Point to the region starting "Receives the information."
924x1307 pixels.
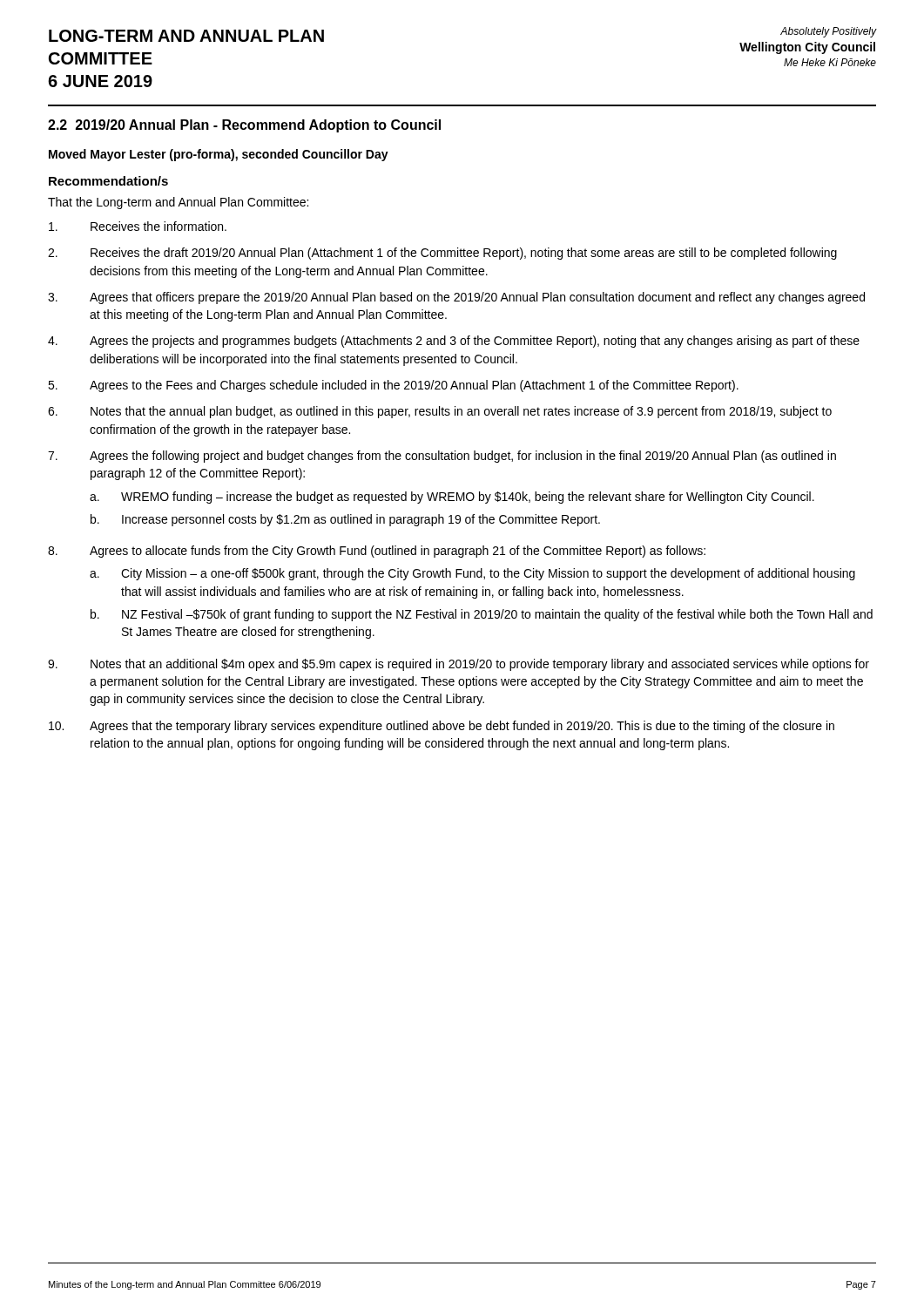click(x=138, y=226)
